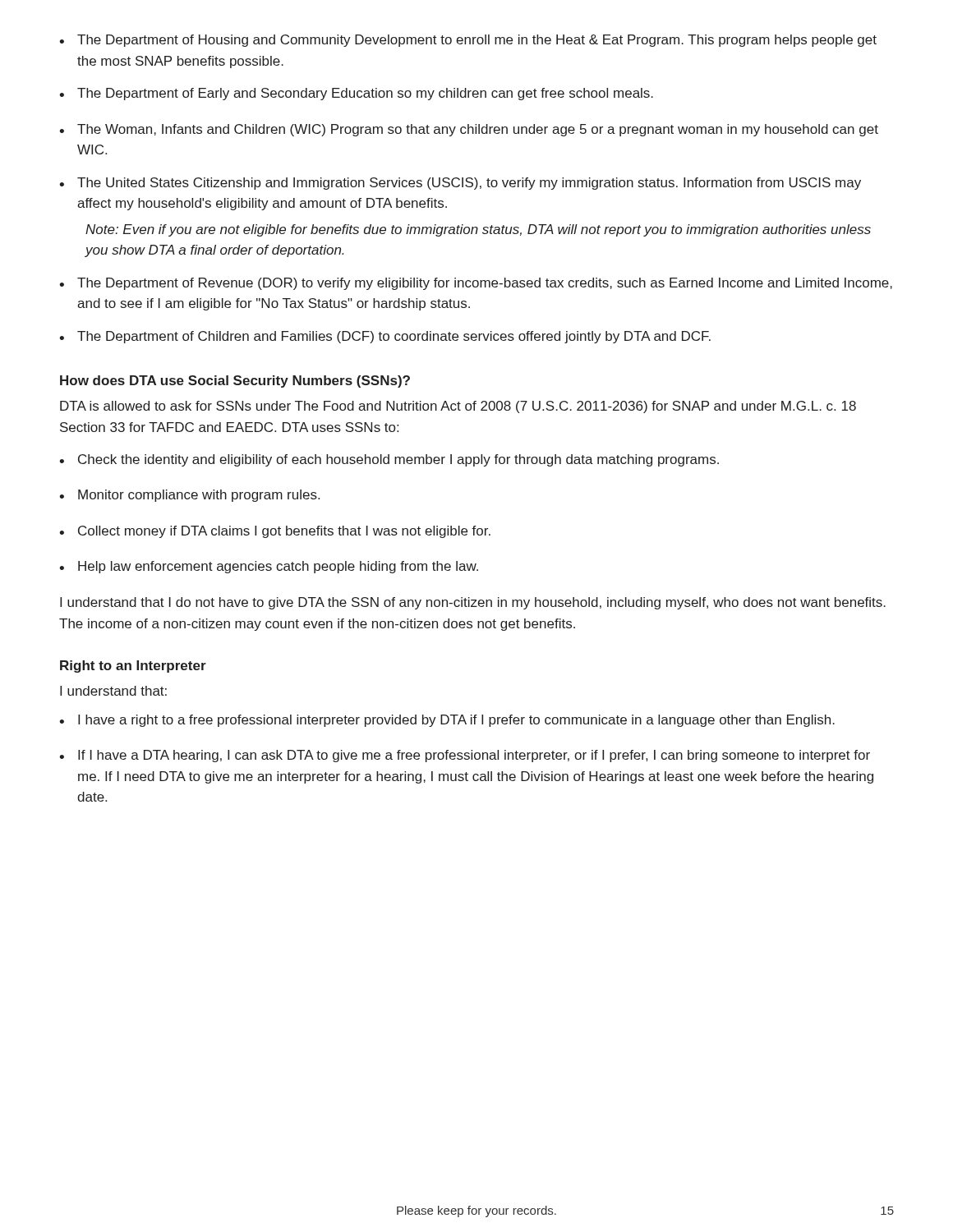Locate the list item that says "• Help law"
This screenshot has width=953, height=1232.
point(476,568)
